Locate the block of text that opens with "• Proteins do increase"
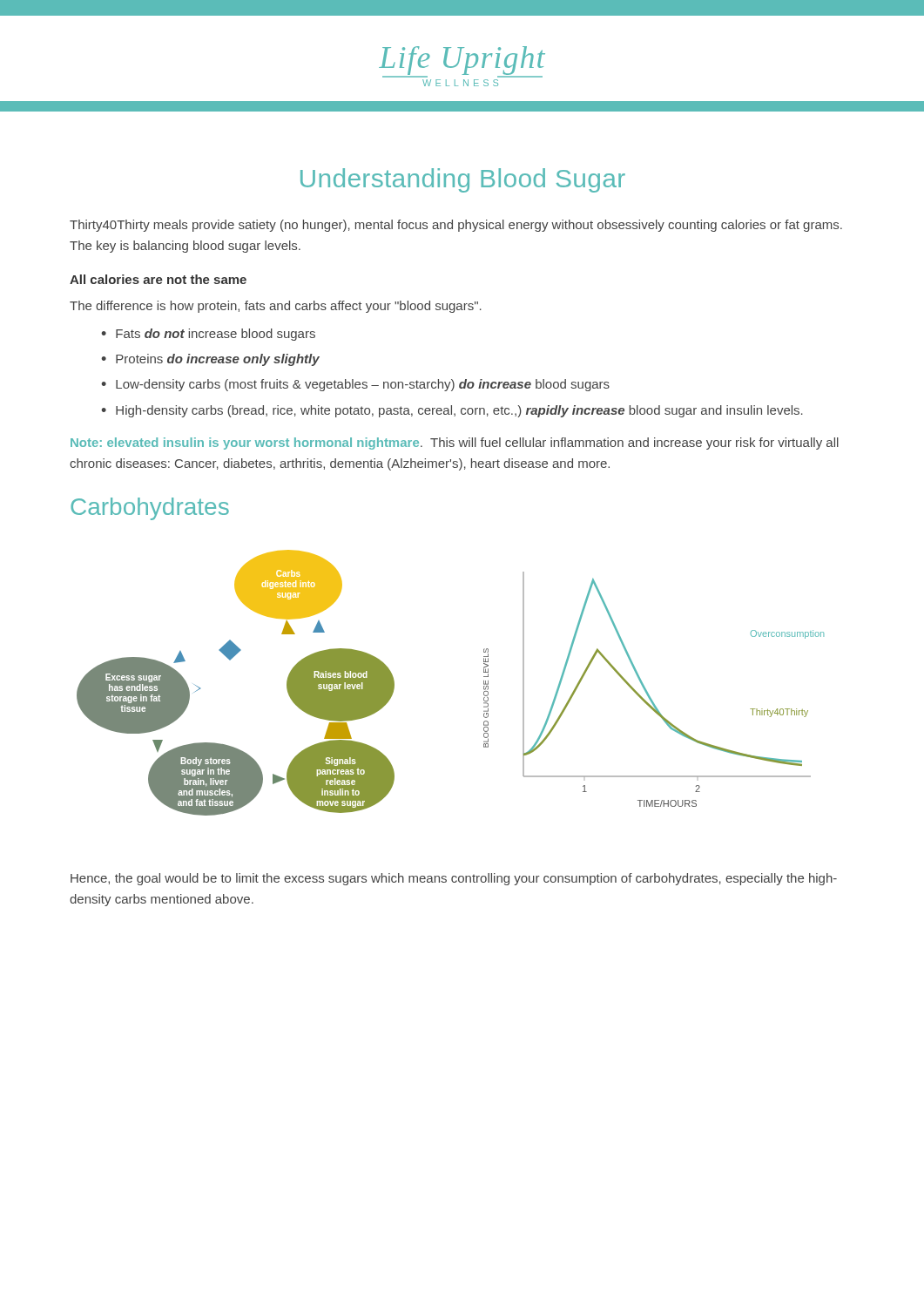Image resolution: width=924 pixels, height=1307 pixels. pos(210,360)
